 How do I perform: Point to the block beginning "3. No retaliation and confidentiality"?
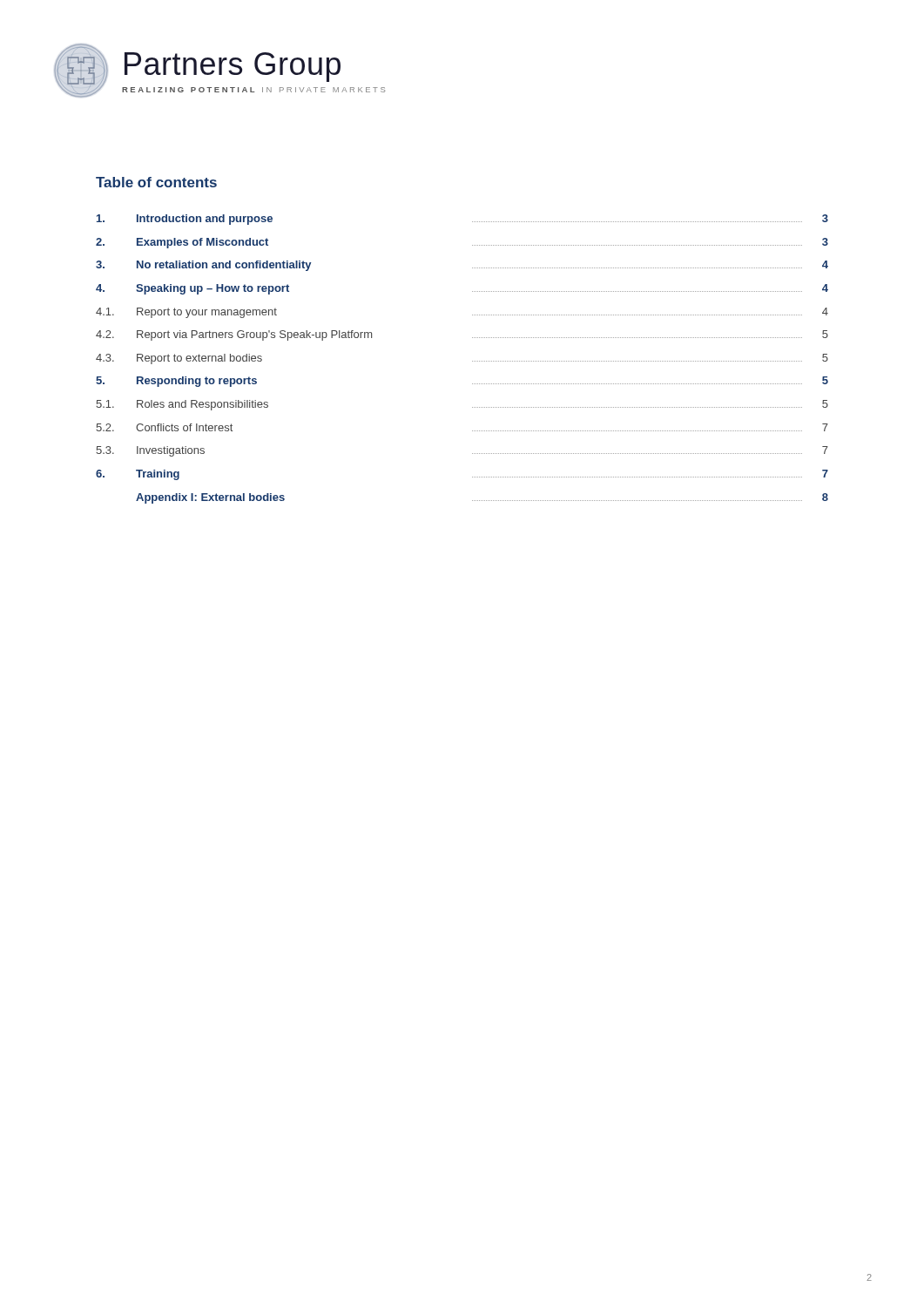(462, 265)
